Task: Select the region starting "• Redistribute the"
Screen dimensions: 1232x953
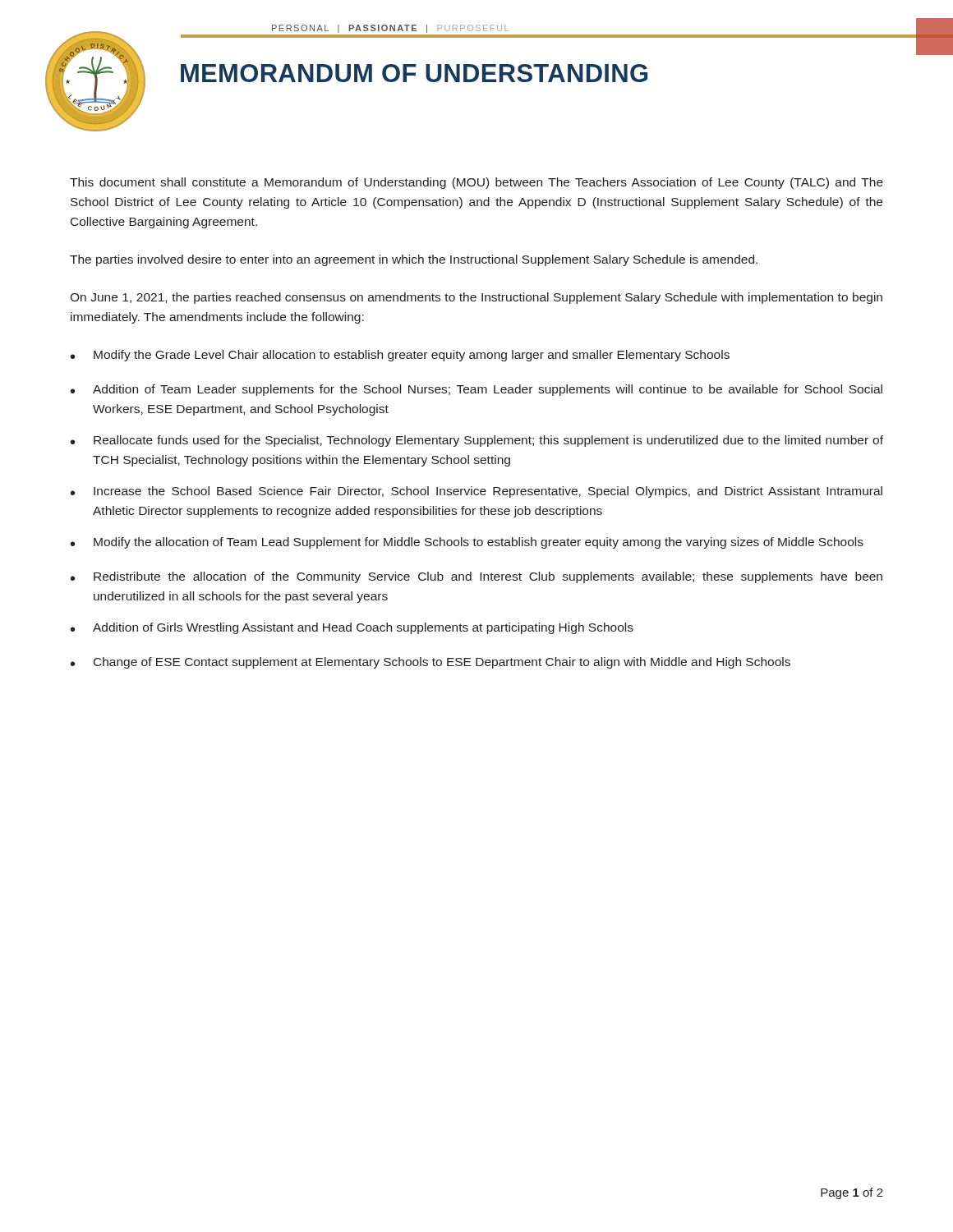Action: (x=476, y=587)
